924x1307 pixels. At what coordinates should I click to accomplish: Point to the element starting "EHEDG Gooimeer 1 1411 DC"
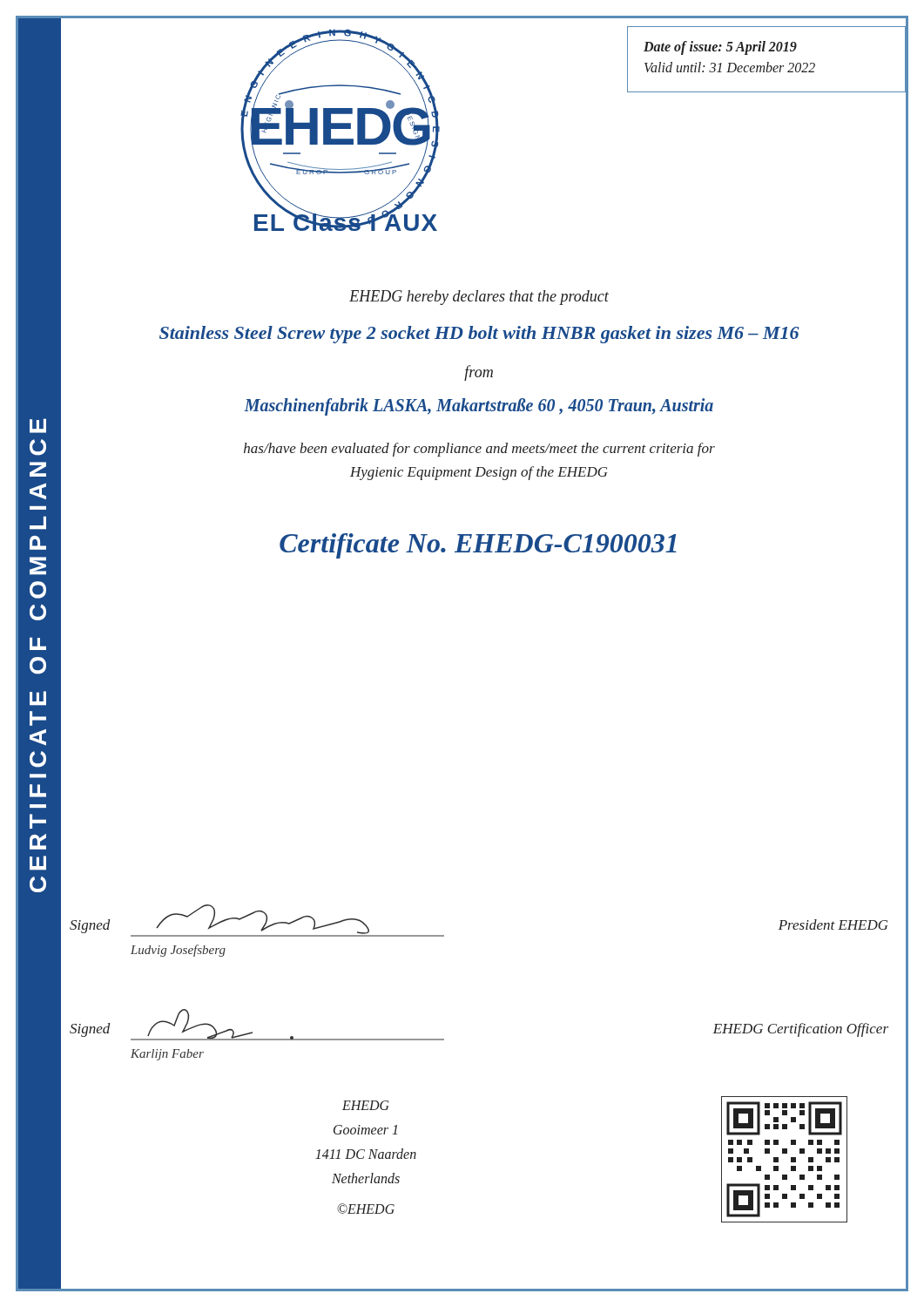click(366, 1155)
